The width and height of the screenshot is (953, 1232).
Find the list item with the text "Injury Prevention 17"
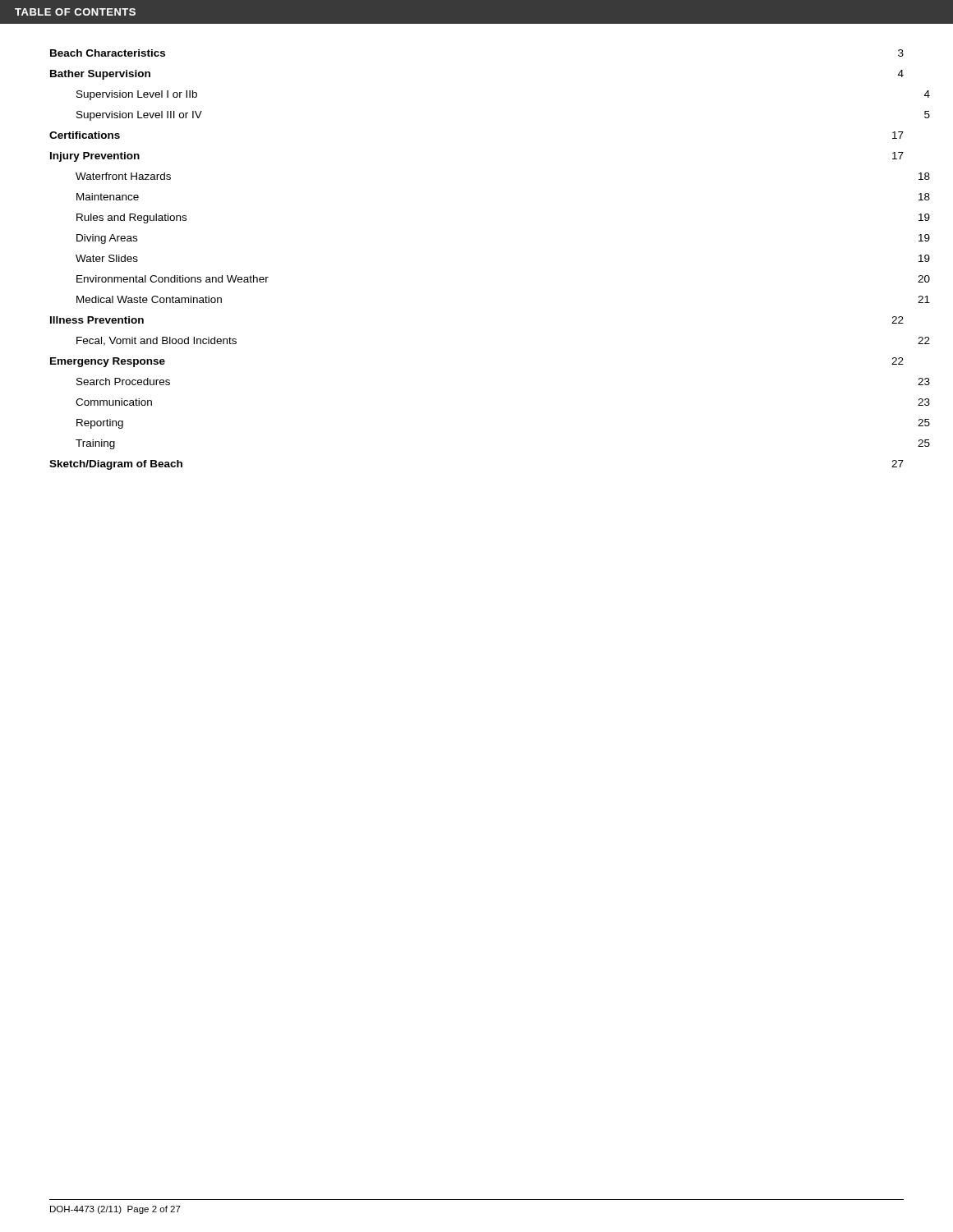pyautogui.click(x=101, y=156)
